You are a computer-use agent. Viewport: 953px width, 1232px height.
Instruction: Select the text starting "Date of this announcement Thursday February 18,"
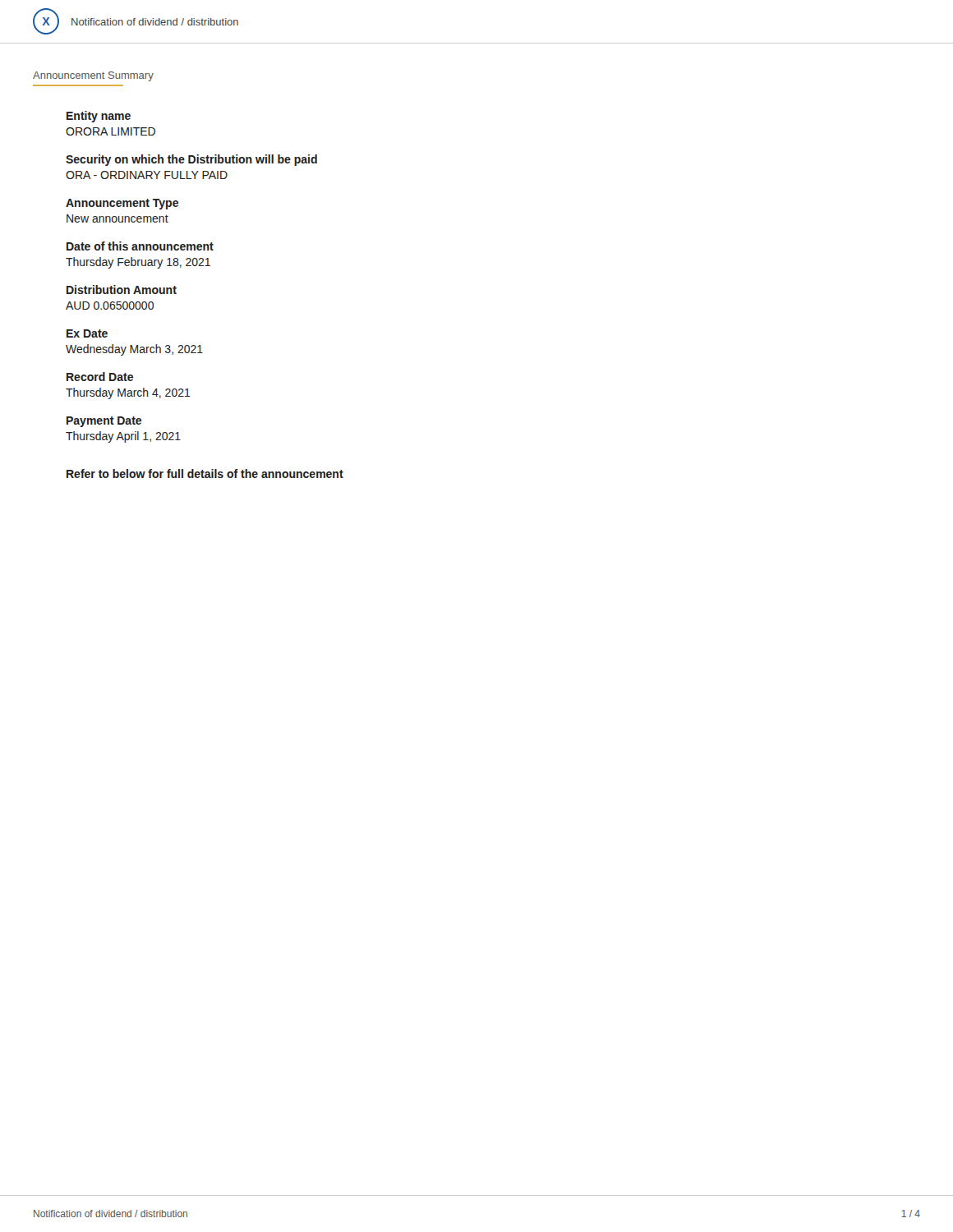(140, 246)
